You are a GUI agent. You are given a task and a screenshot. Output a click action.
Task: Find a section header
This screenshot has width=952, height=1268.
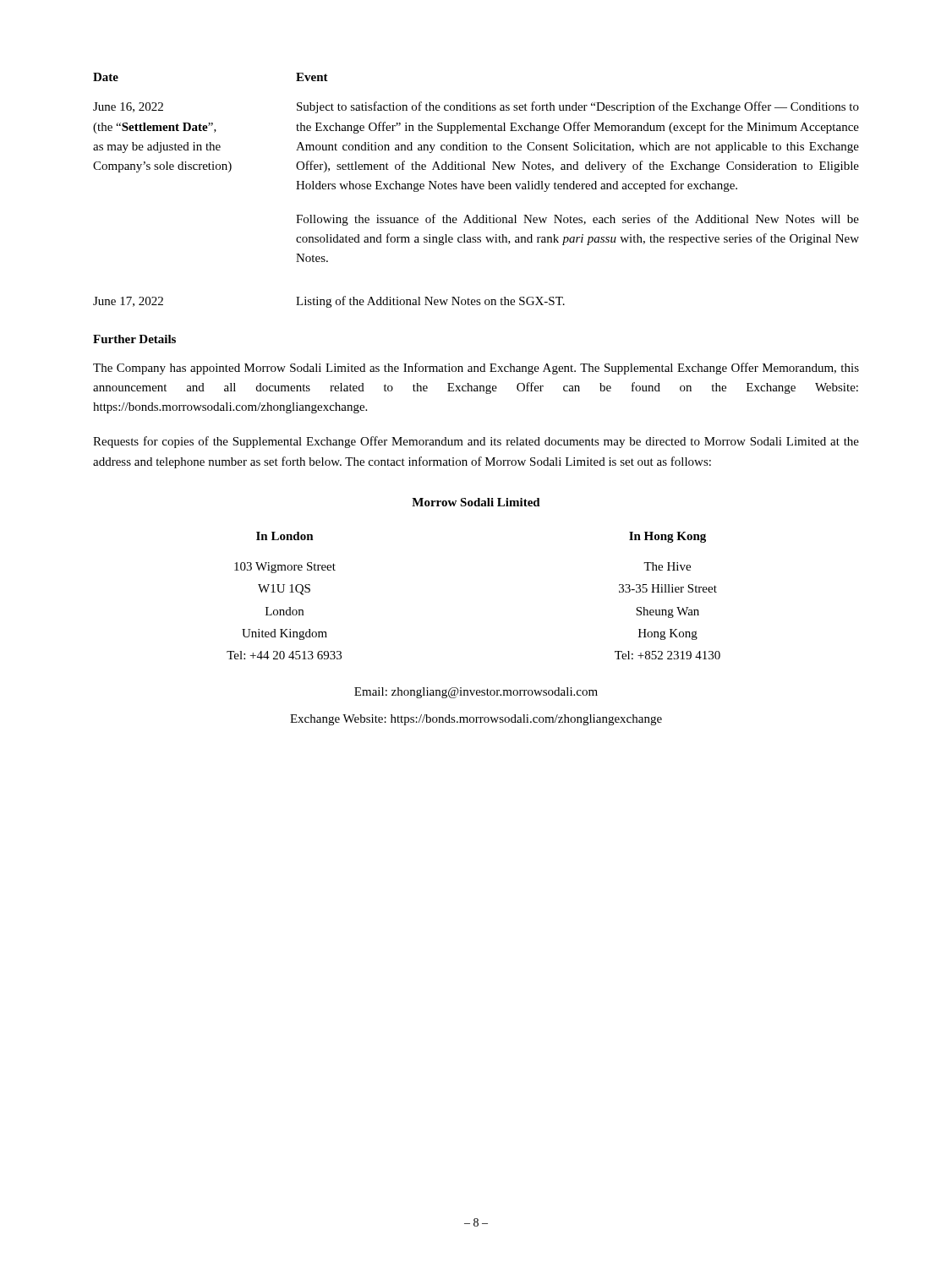[476, 339]
